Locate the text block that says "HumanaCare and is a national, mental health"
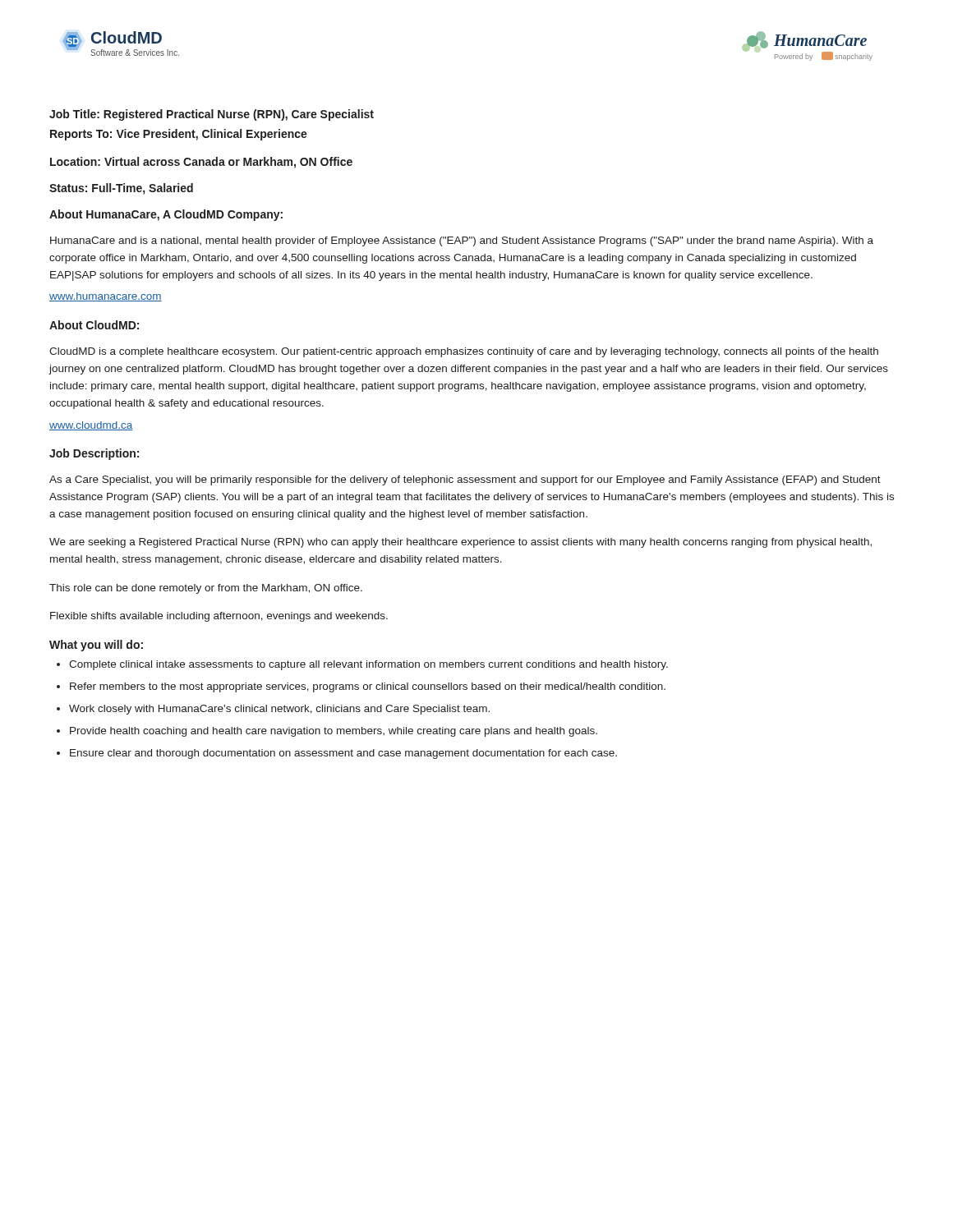953x1232 pixels. click(x=476, y=258)
